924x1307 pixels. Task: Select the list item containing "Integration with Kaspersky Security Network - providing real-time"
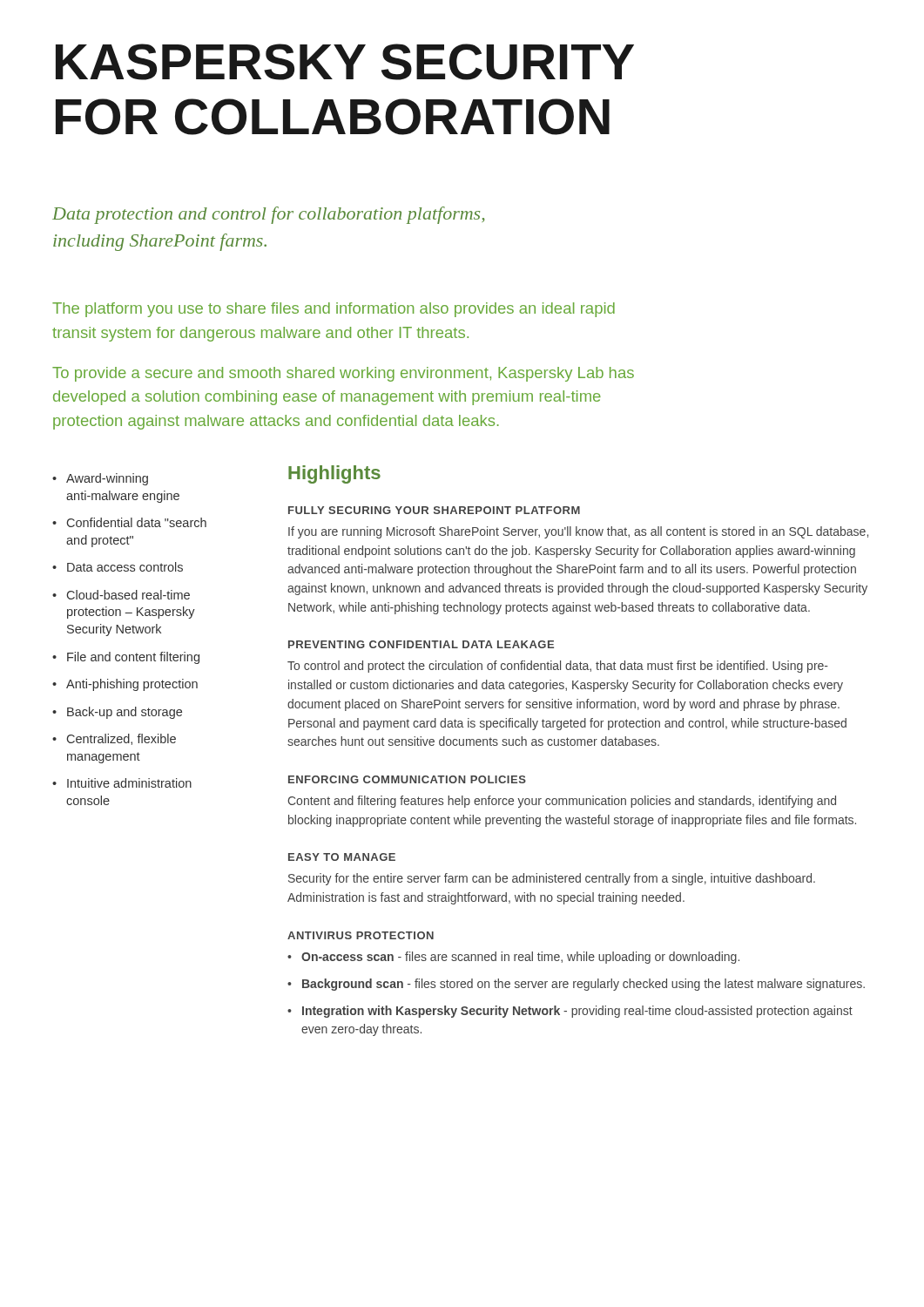(x=577, y=1020)
